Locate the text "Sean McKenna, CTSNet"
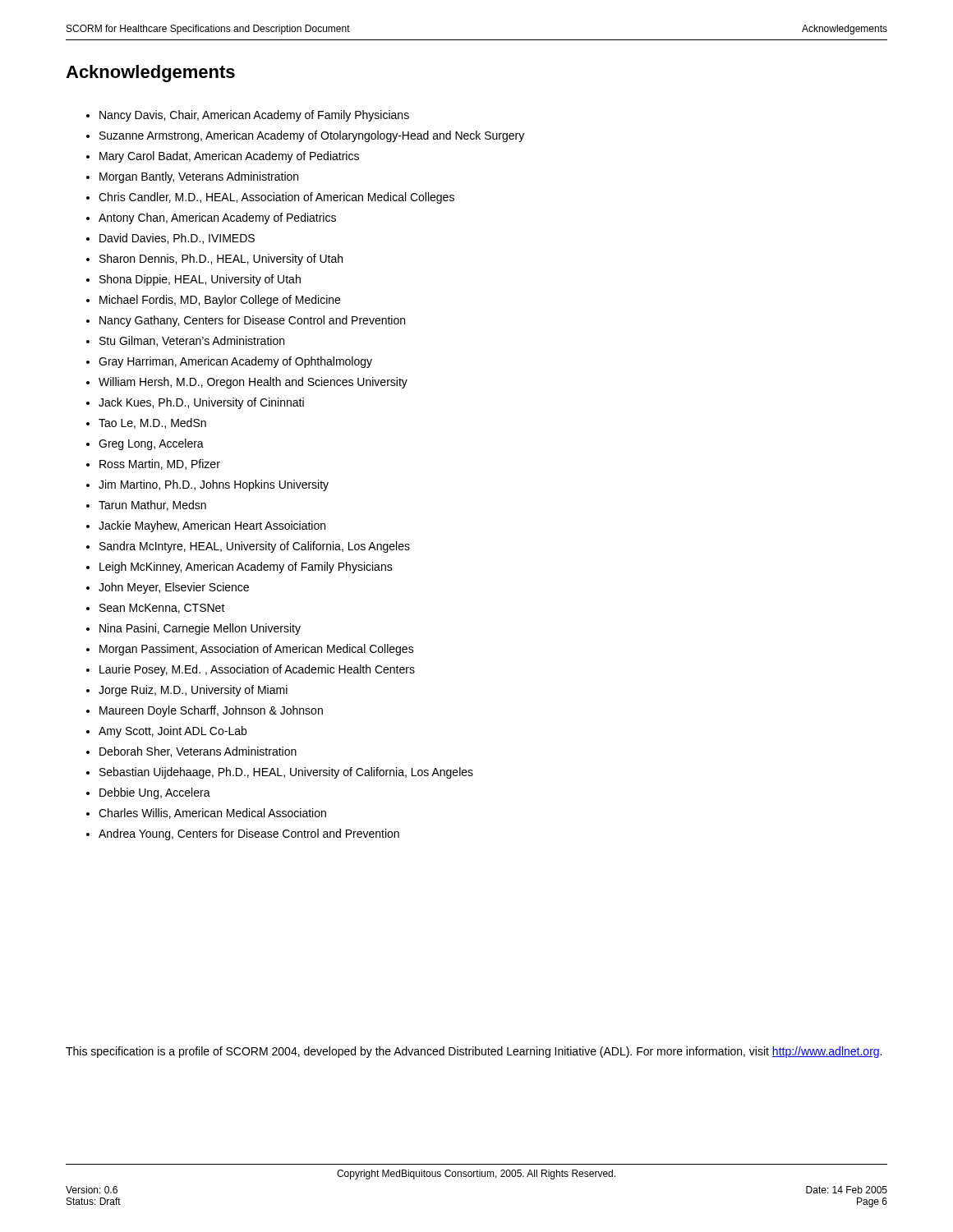Screen dimensions: 1232x953 (x=162, y=608)
